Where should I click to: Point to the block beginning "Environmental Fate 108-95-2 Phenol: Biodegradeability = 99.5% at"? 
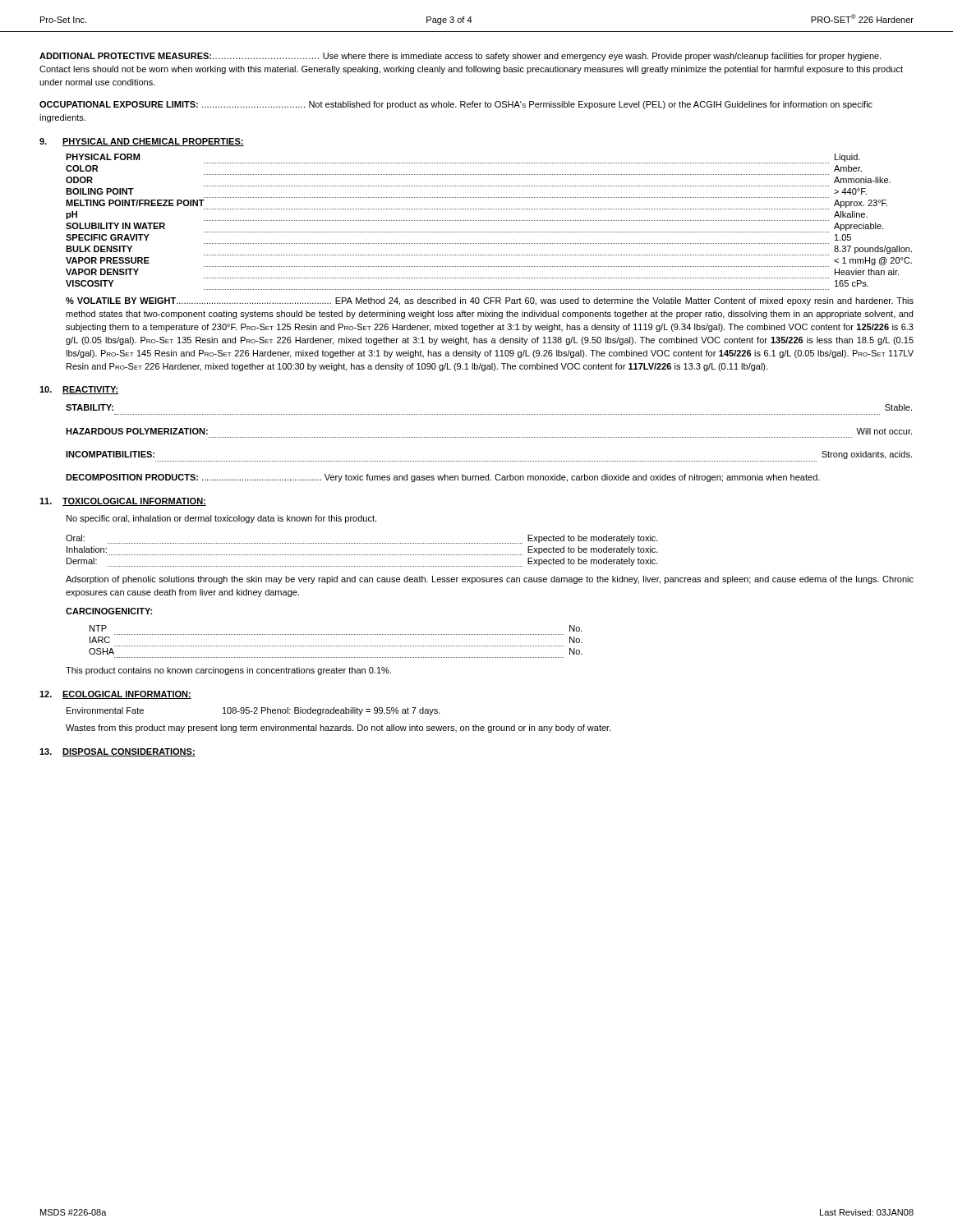tap(253, 710)
